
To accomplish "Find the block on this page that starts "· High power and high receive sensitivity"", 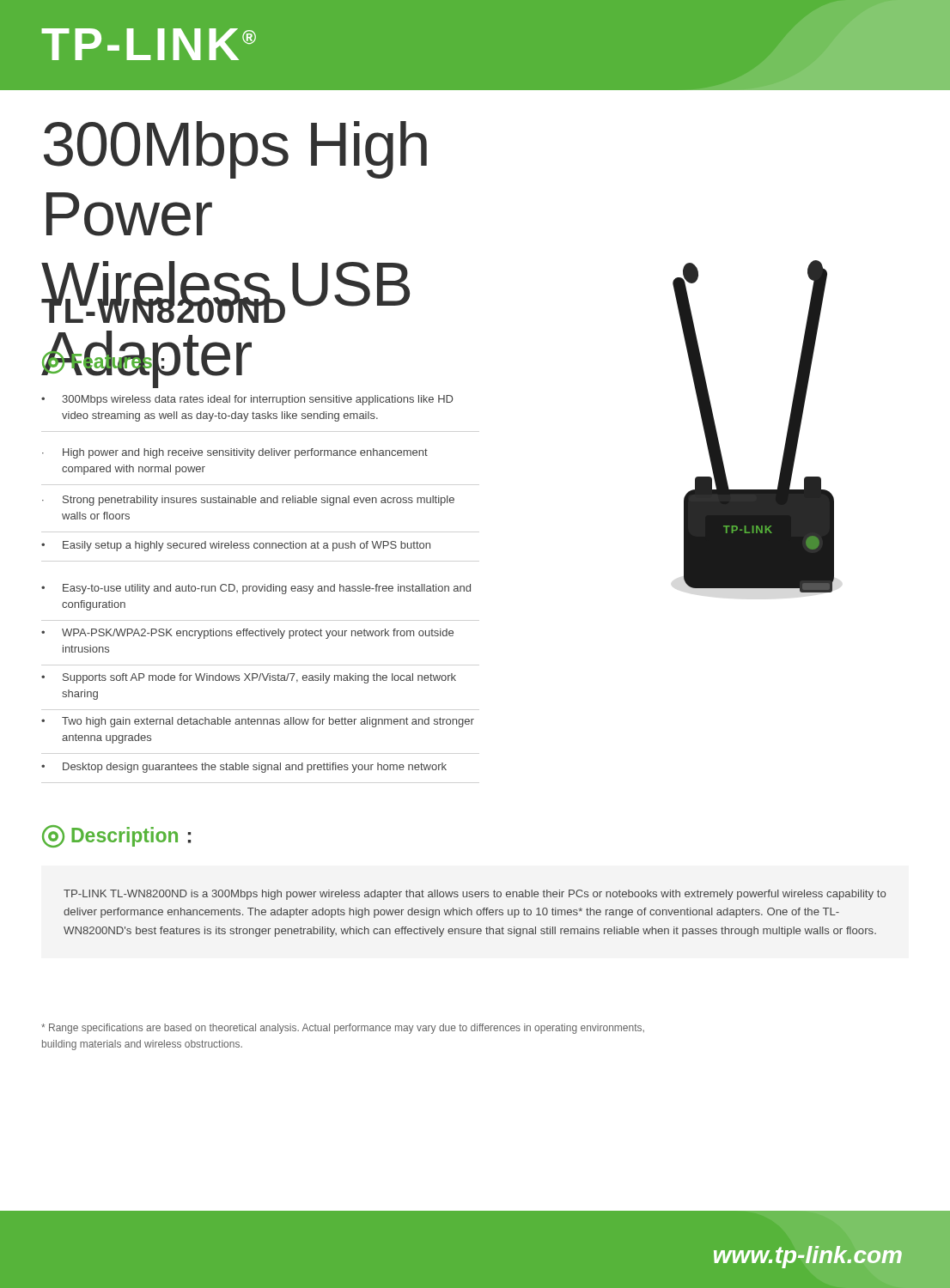I will 260,461.
